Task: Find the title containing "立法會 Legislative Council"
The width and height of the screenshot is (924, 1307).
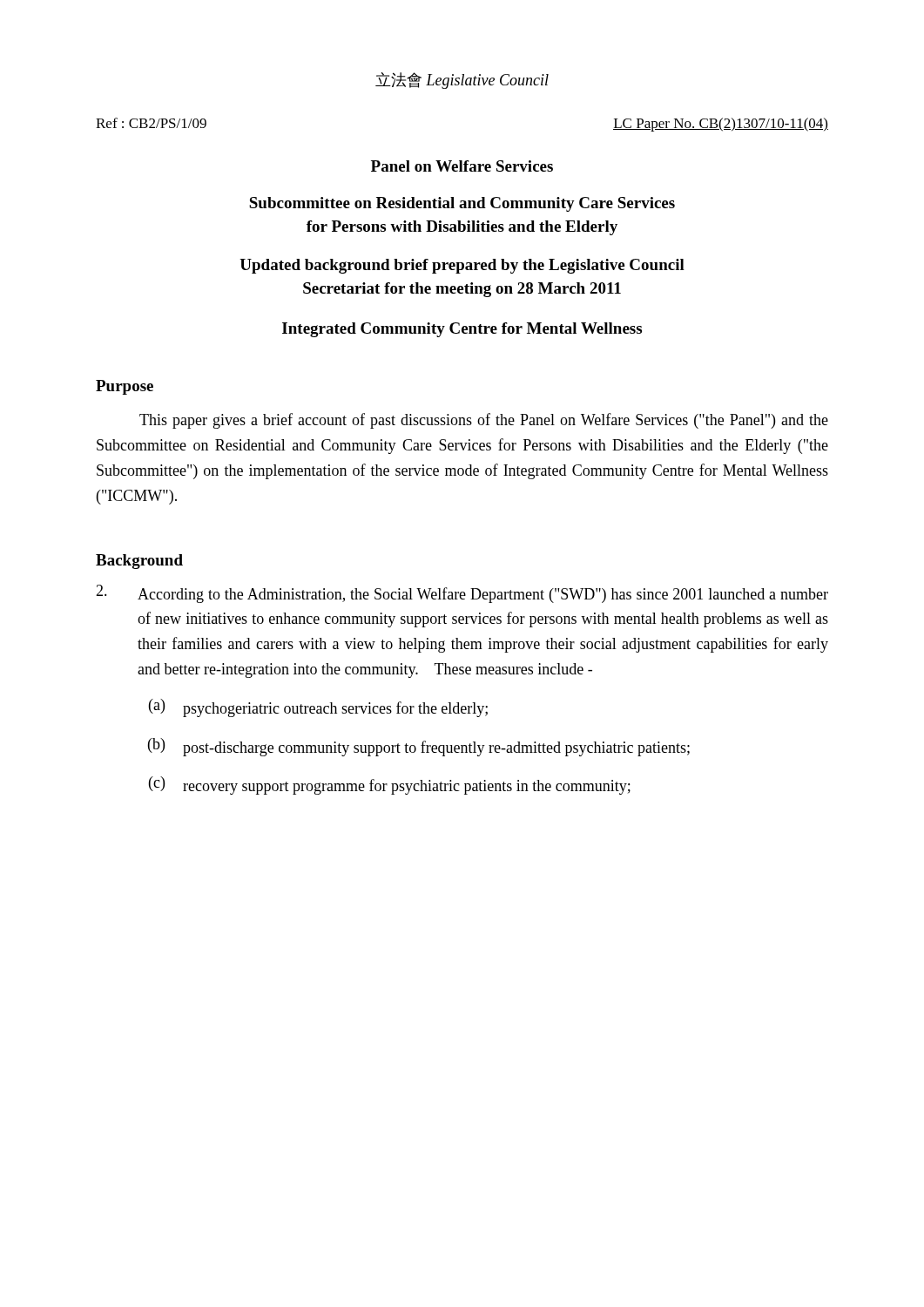Action: [x=462, y=80]
